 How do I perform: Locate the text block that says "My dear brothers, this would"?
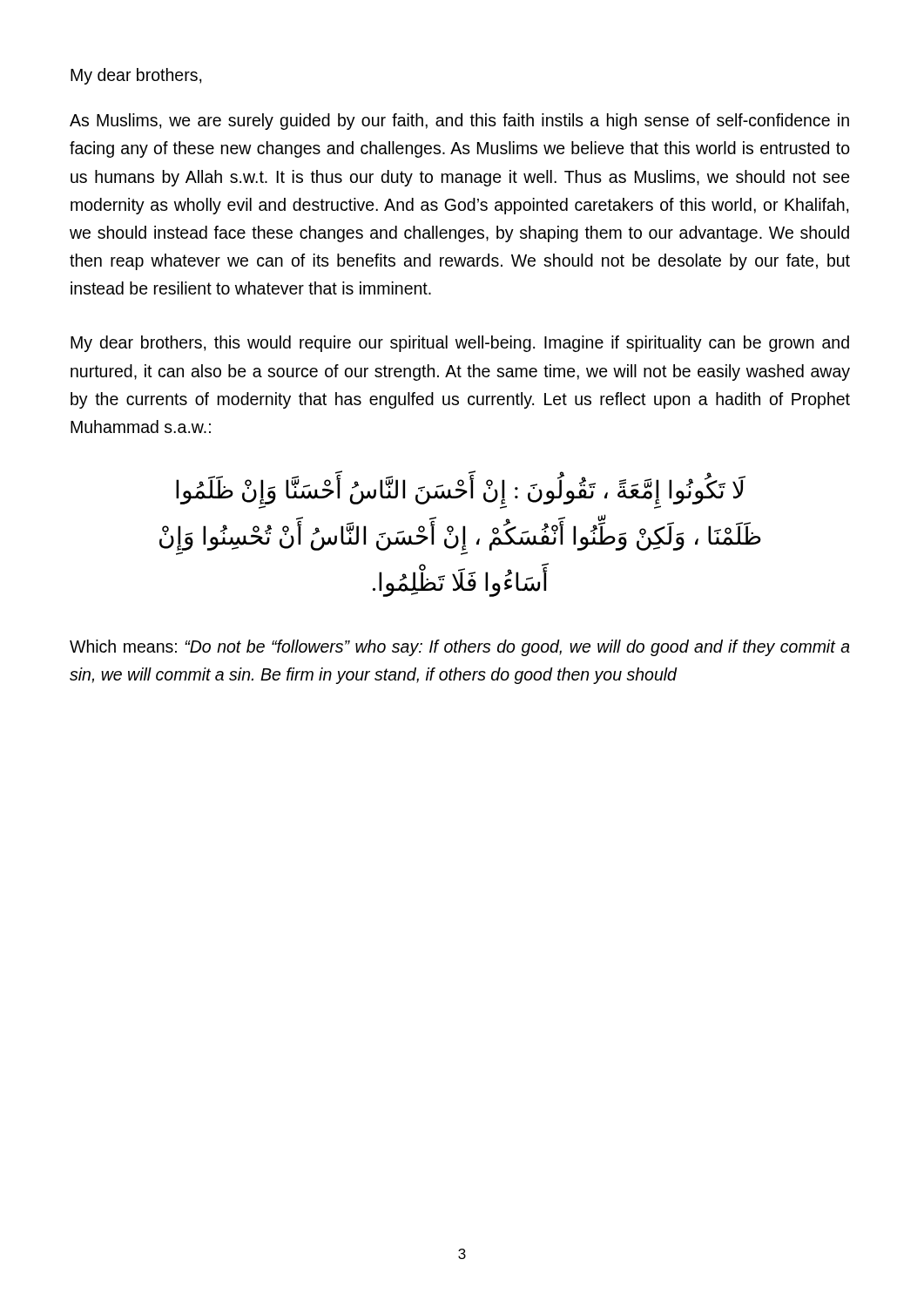point(460,385)
